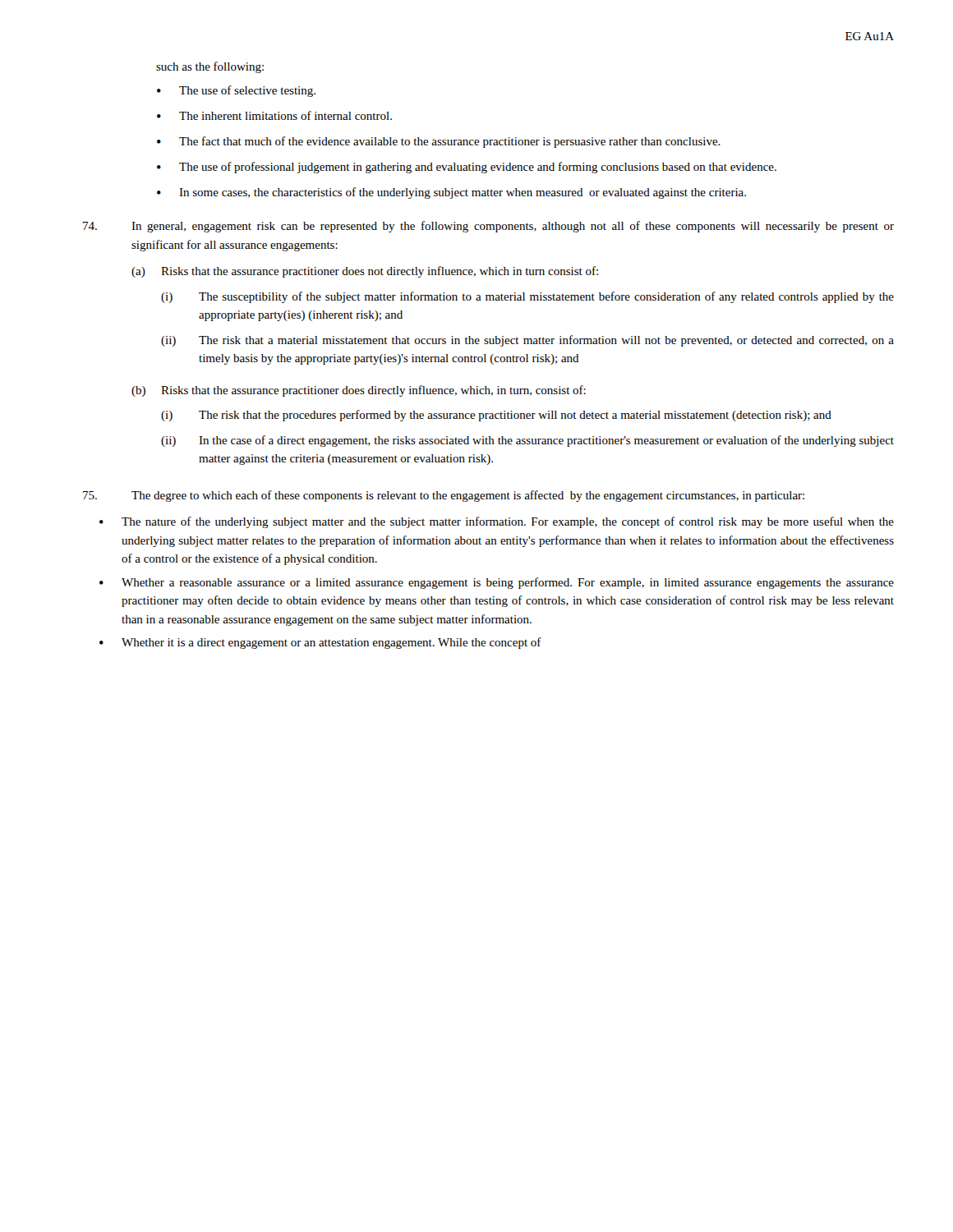The height and width of the screenshot is (1232, 953).
Task: Locate the list item that says "(ii) The risk that a material misstatement"
Action: pos(527,349)
